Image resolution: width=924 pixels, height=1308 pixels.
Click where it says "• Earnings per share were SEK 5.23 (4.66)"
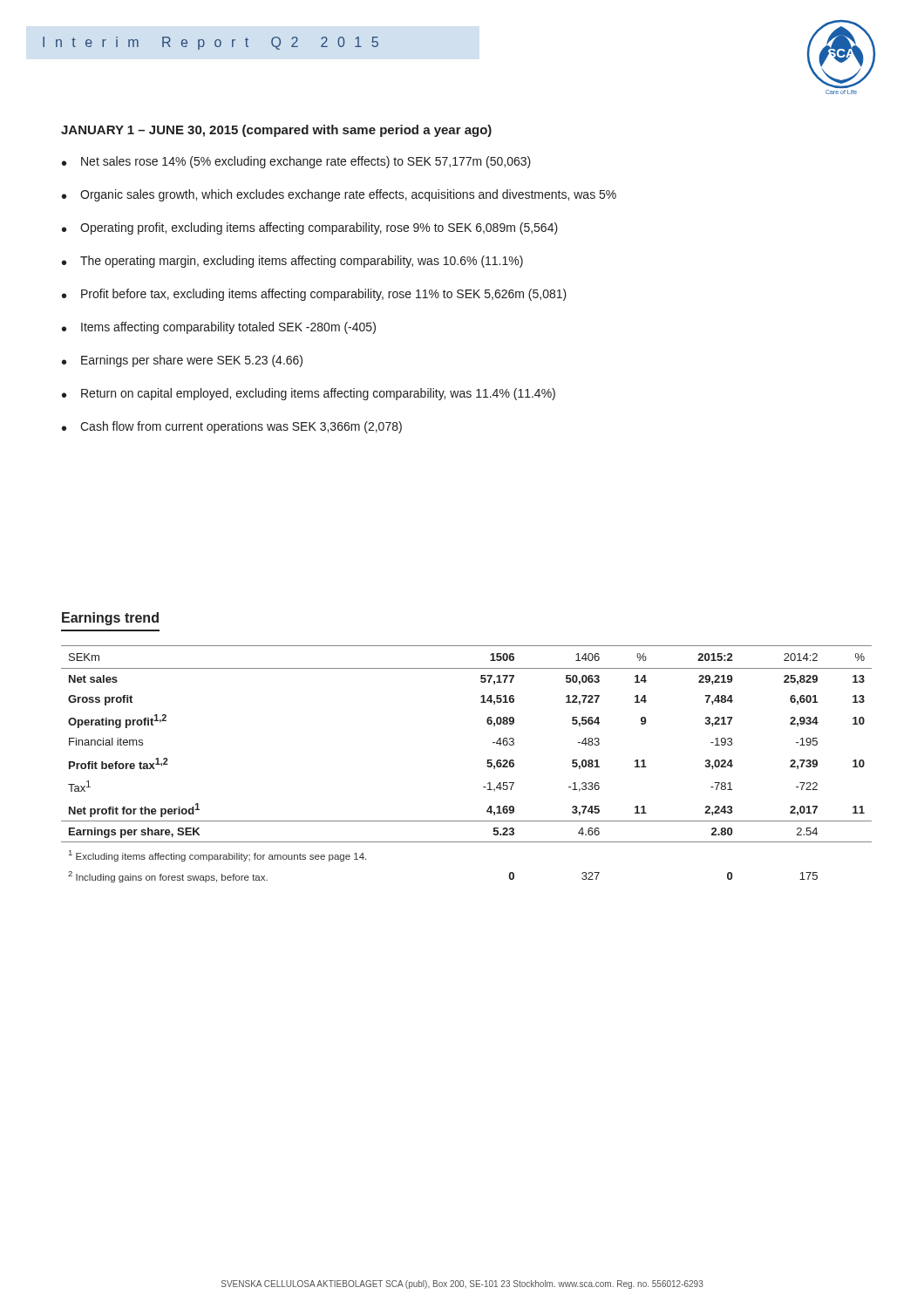pyautogui.click(x=182, y=363)
